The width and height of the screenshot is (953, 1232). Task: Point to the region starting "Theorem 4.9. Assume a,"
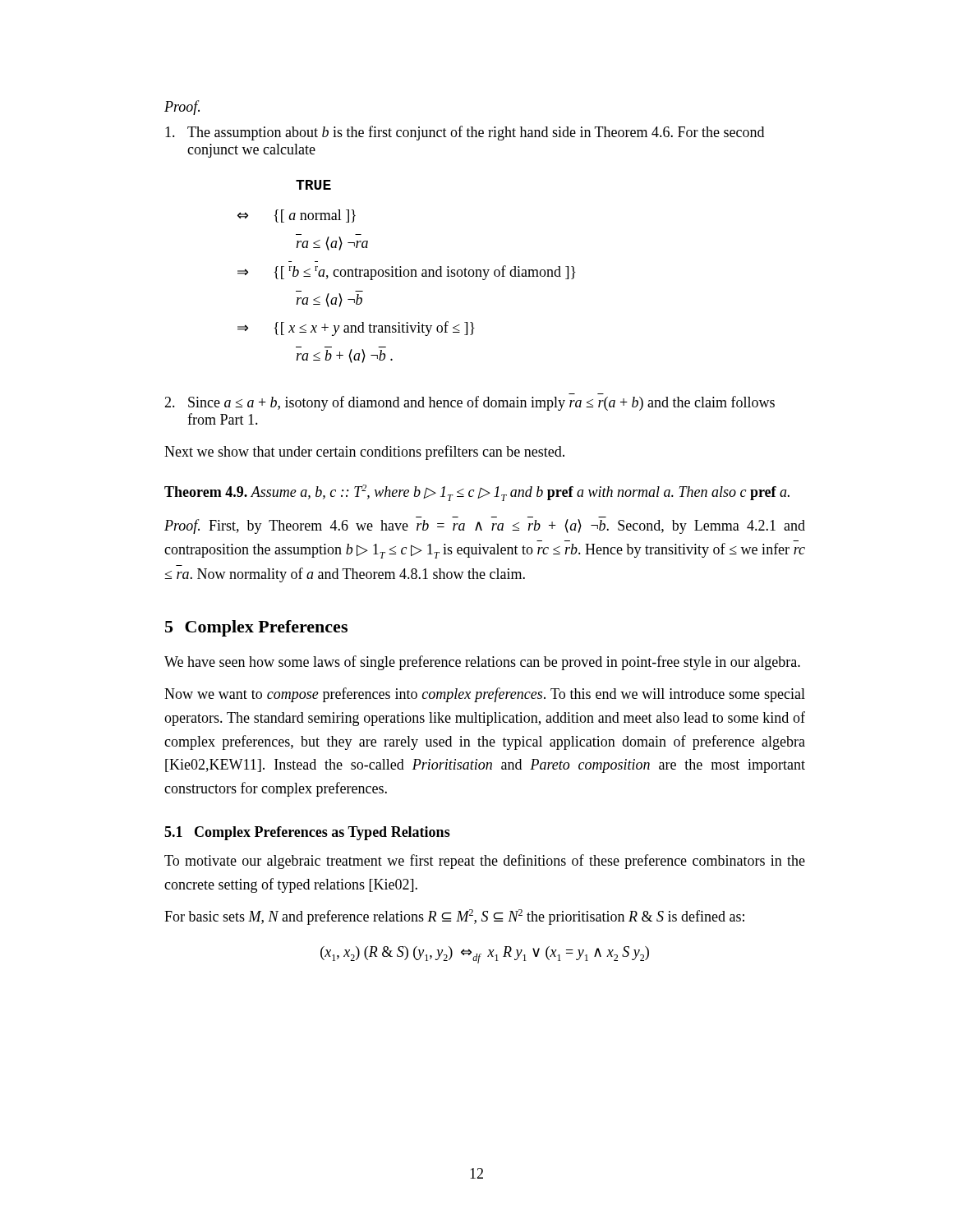pos(478,493)
